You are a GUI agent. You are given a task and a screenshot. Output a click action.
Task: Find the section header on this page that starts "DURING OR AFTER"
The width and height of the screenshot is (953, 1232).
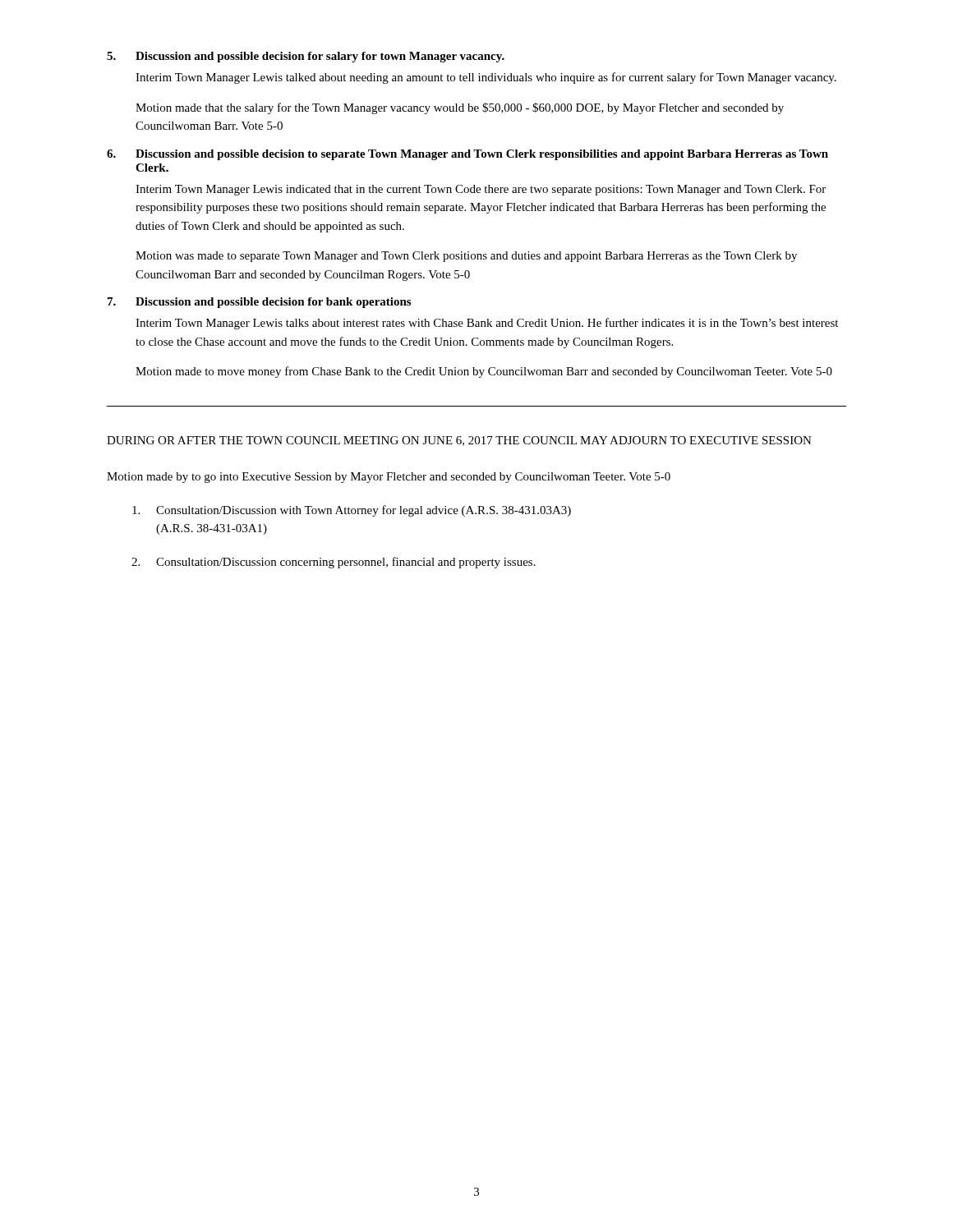click(x=459, y=440)
